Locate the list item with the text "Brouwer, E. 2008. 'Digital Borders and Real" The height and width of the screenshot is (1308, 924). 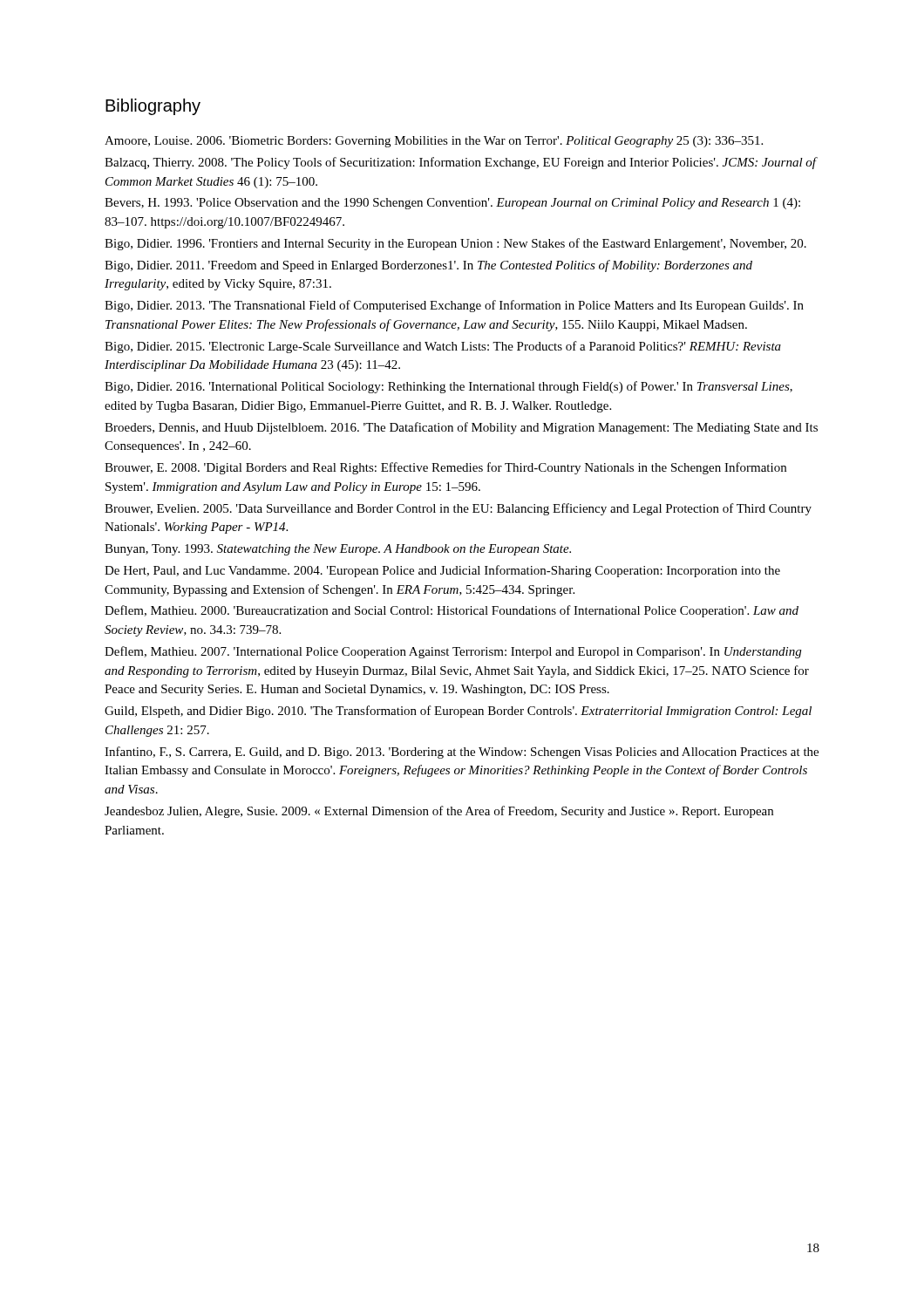[446, 477]
